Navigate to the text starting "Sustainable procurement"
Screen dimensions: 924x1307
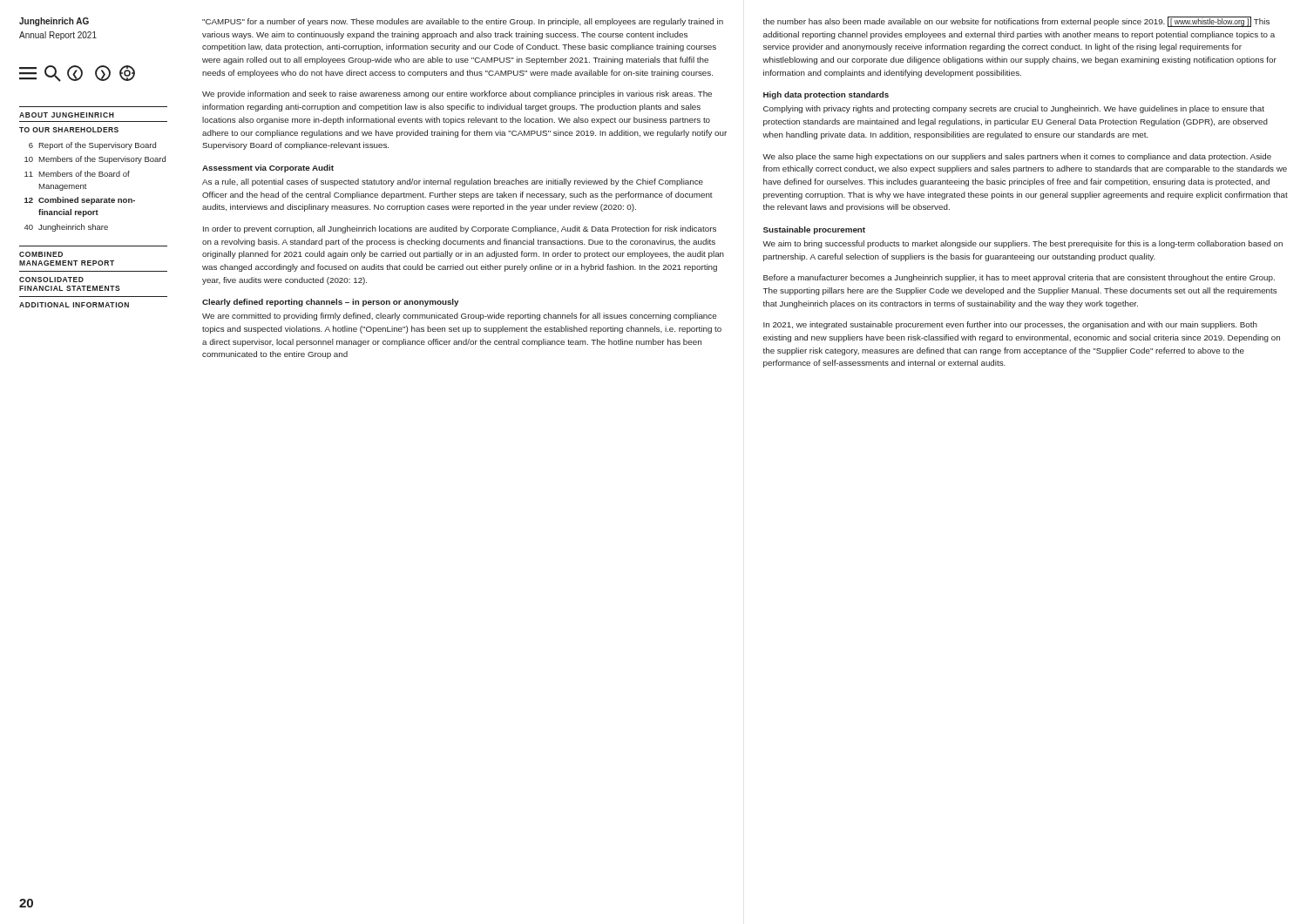814,229
